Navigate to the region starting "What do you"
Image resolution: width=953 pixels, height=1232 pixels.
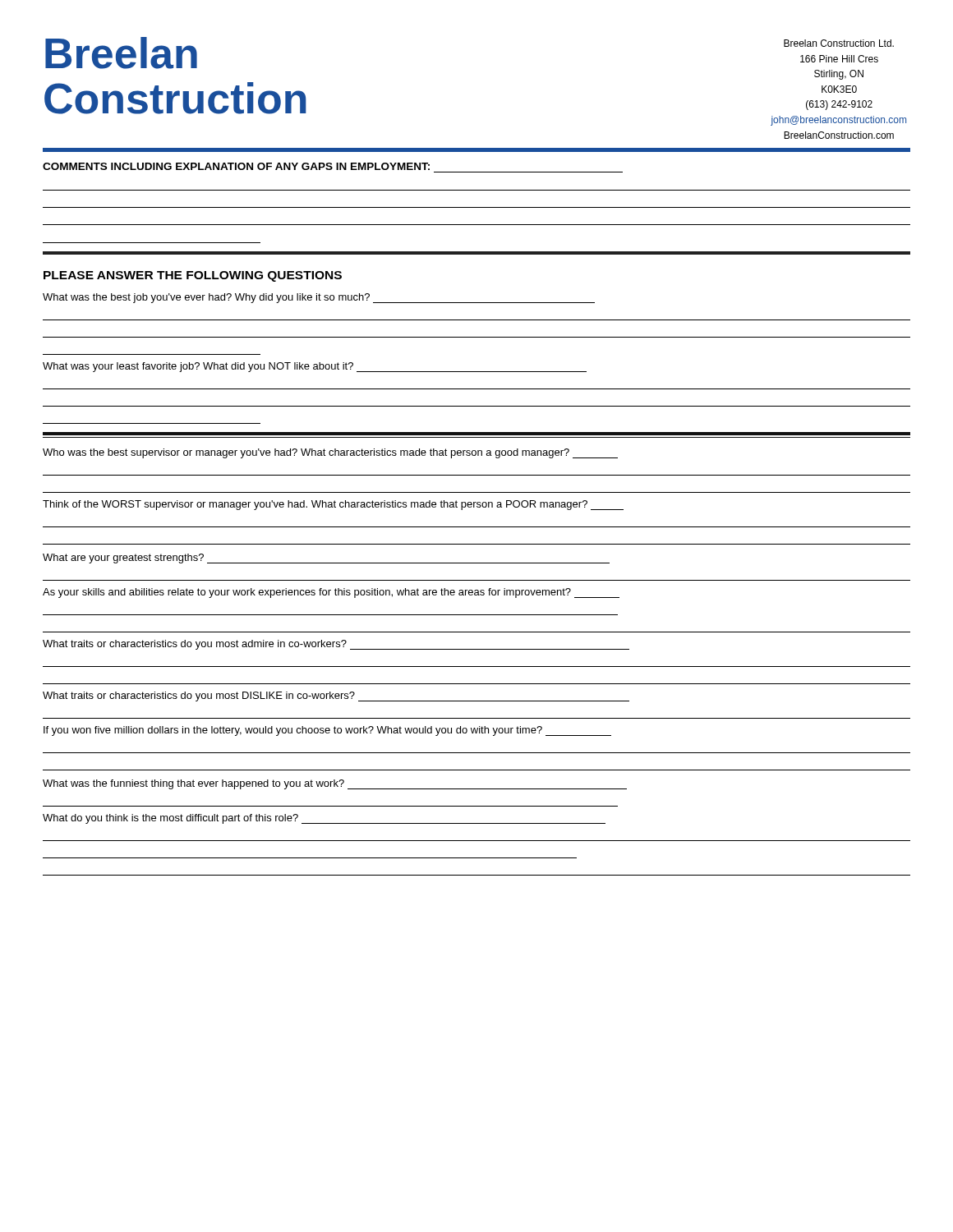(476, 844)
